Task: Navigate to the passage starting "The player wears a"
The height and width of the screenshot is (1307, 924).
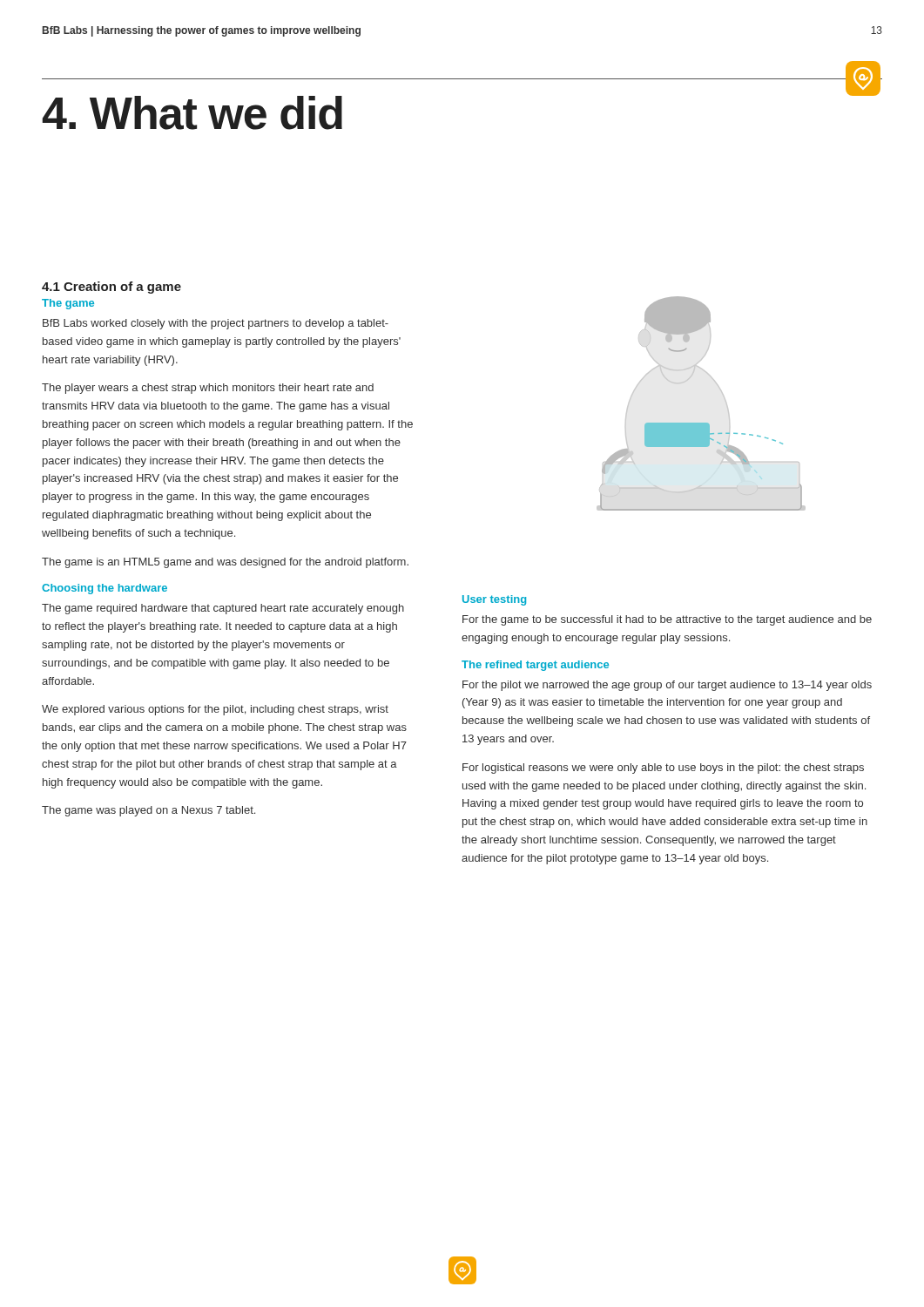Action: click(x=227, y=460)
